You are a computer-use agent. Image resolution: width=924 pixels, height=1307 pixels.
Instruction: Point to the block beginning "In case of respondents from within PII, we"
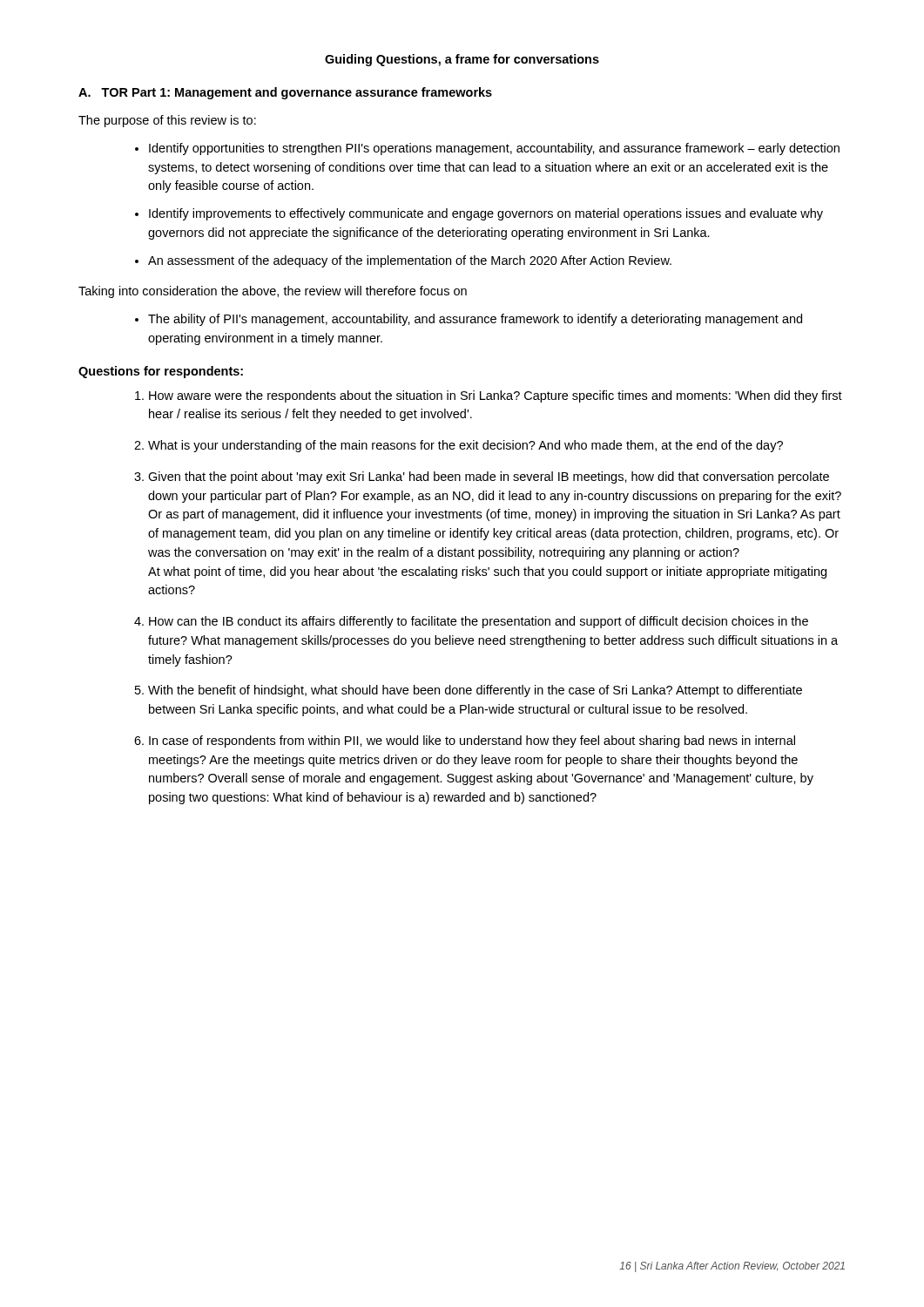point(481,769)
